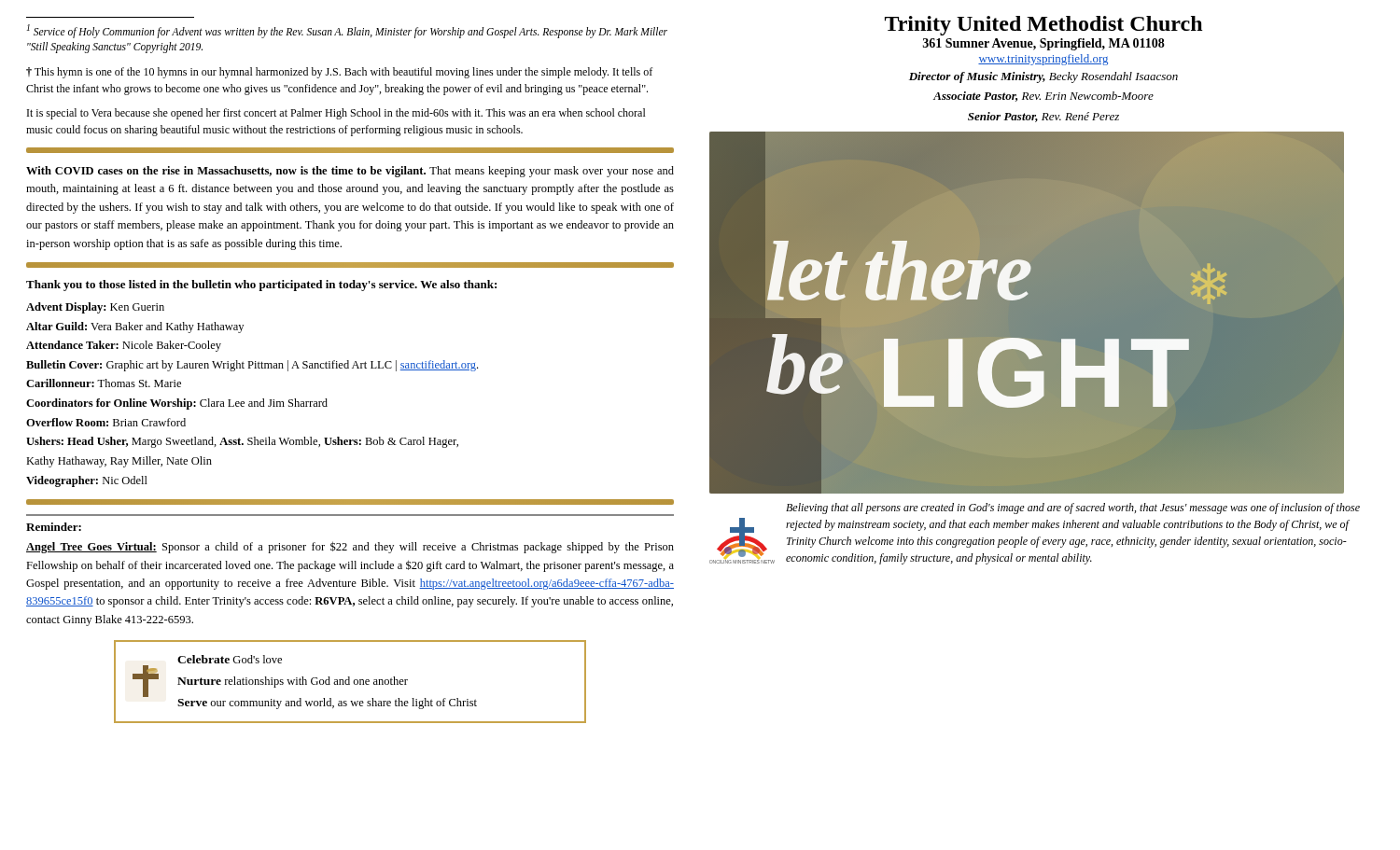The image size is (1400, 850).
Task: Find the section header
Action: click(x=54, y=527)
